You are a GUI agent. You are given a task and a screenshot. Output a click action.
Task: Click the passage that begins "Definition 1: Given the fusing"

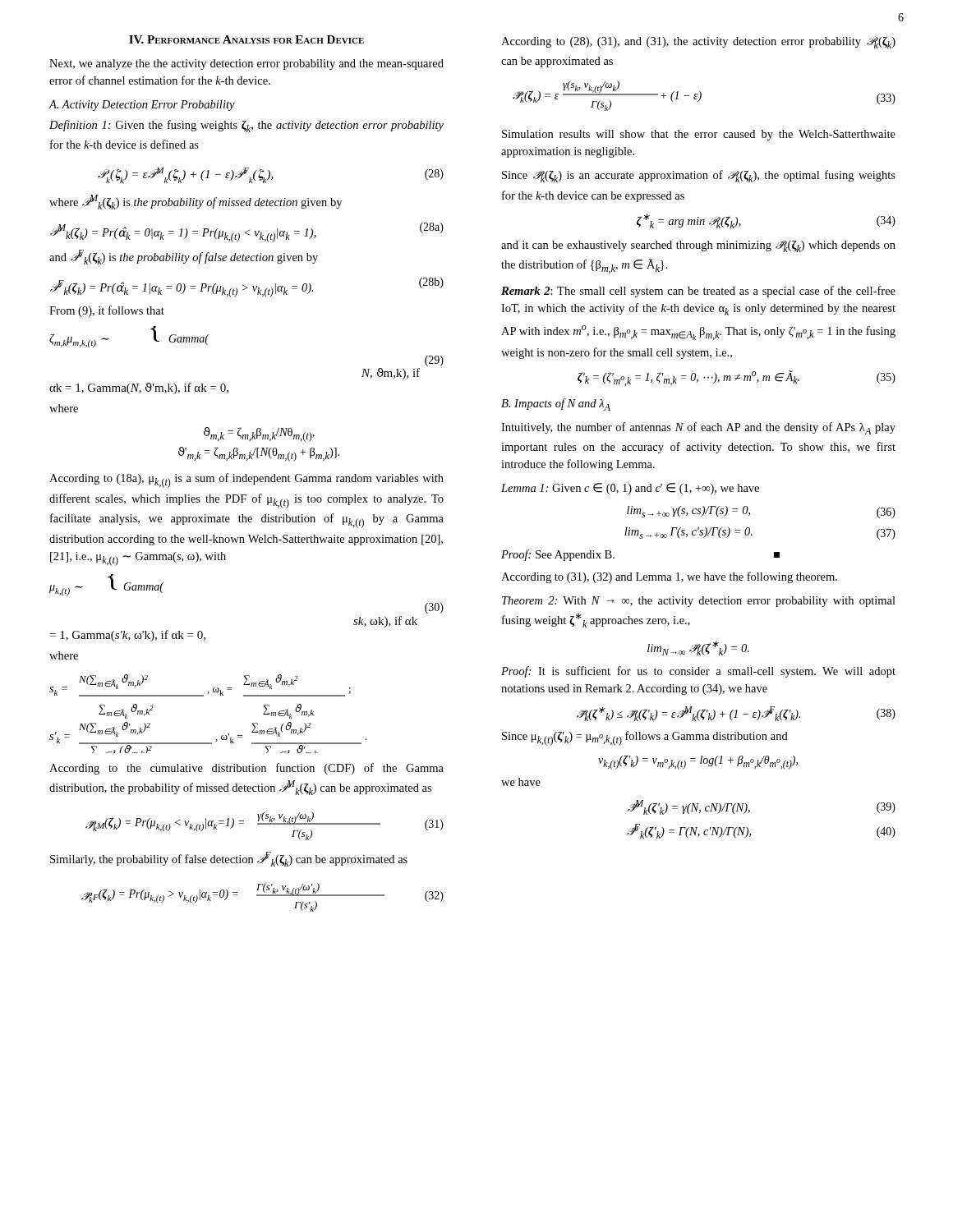pyautogui.click(x=246, y=135)
